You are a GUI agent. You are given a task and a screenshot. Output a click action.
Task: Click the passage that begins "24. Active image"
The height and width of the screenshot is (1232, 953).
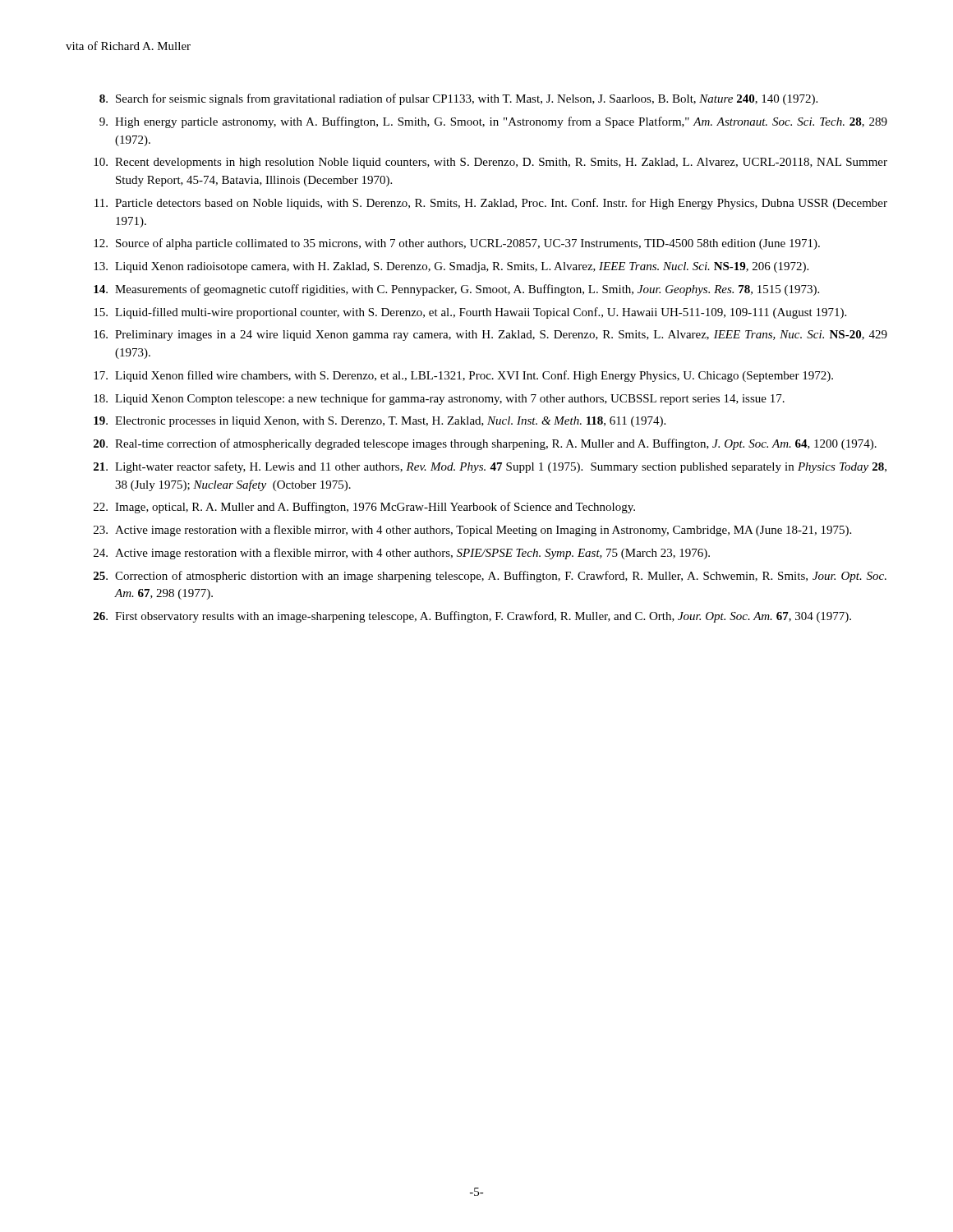[476, 553]
